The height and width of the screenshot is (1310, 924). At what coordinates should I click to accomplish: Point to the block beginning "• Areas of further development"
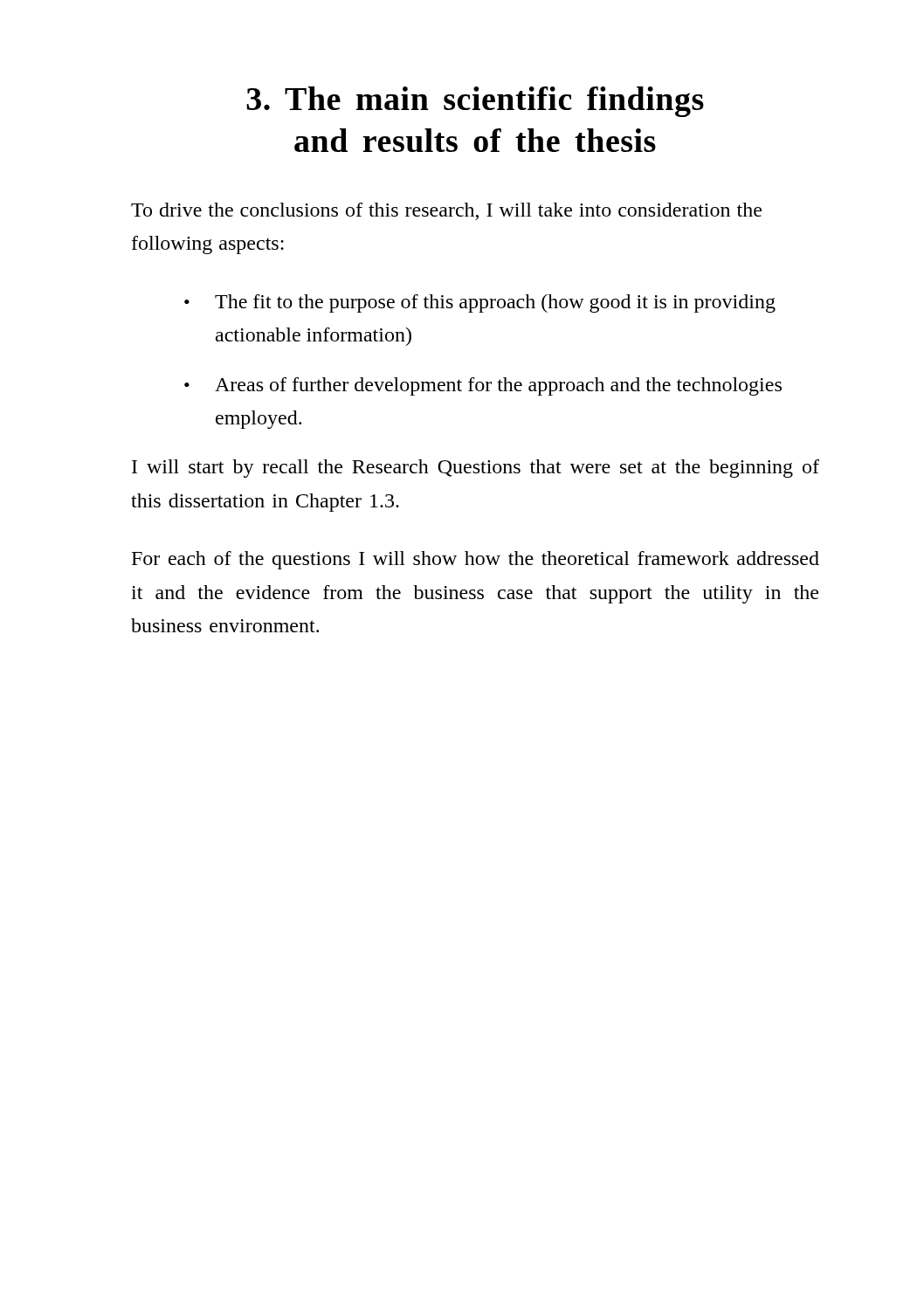pyautogui.click(x=501, y=401)
